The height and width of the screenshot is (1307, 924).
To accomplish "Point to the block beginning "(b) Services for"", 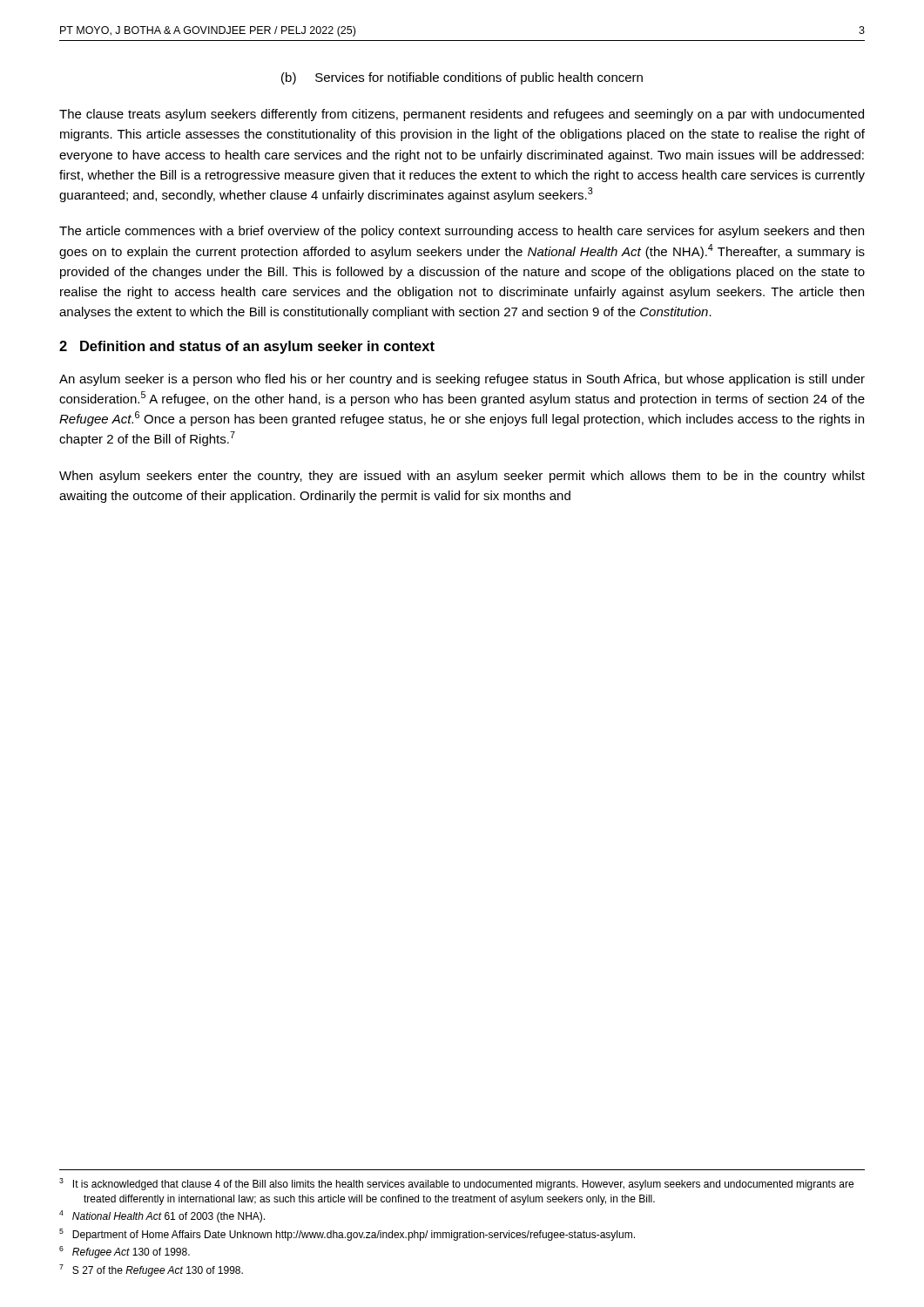I will click(462, 77).
